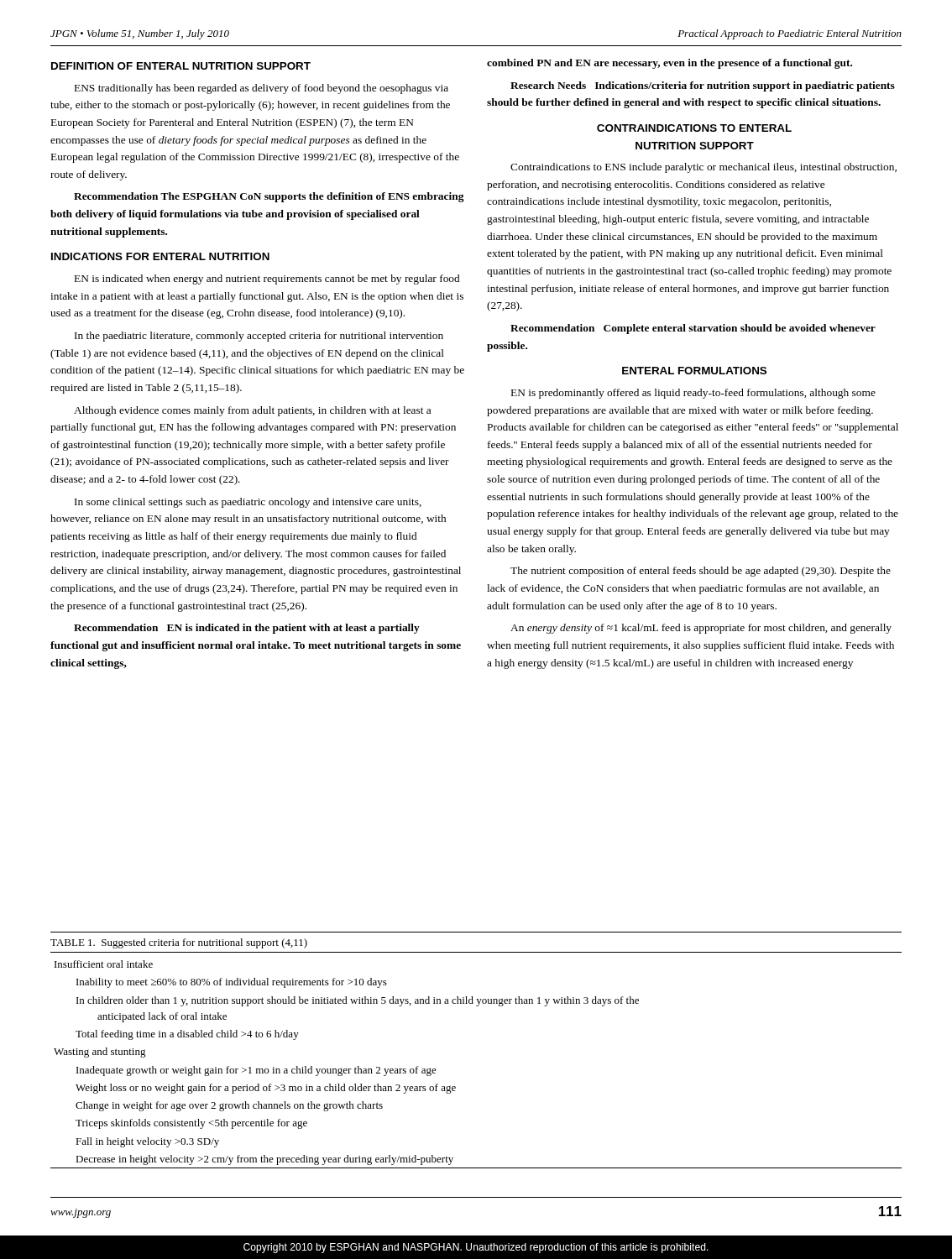Find the text block containing "ENS traditionally has been regarded"
Viewport: 952px width, 1259px height.
tap(258, 131)
